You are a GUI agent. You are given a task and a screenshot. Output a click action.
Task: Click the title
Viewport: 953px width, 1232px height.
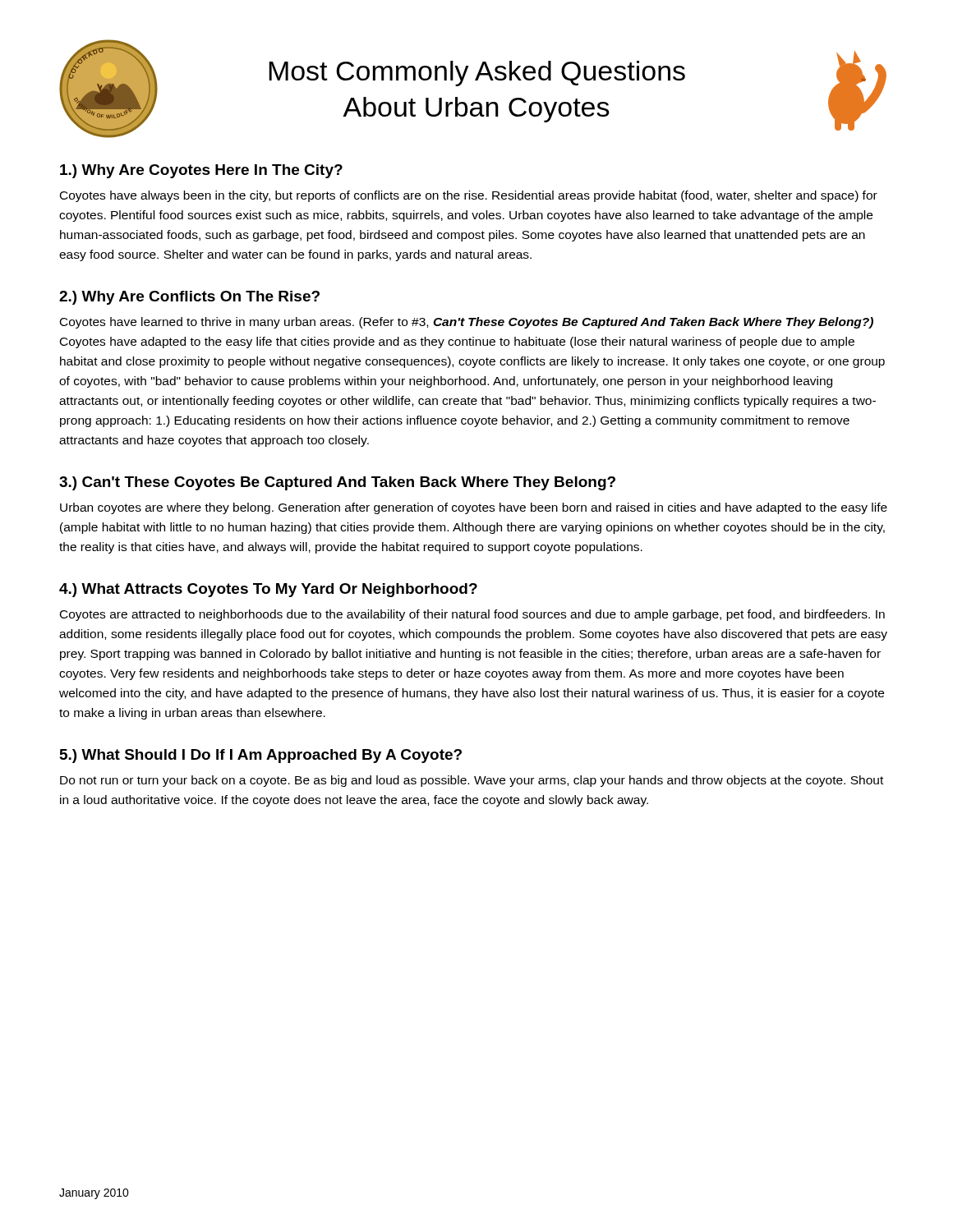[x=476, y=89]
